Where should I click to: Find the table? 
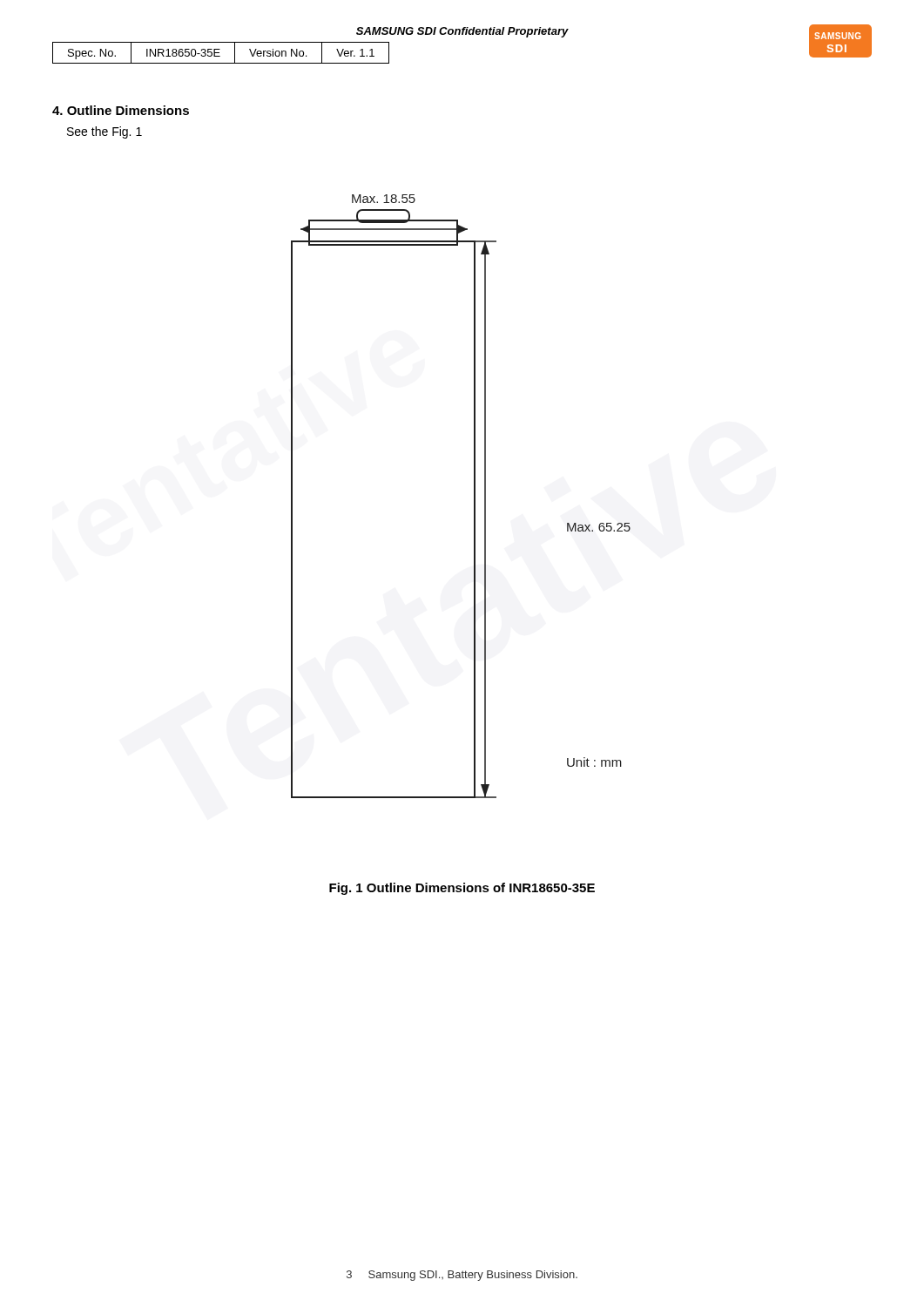[462, 53]
